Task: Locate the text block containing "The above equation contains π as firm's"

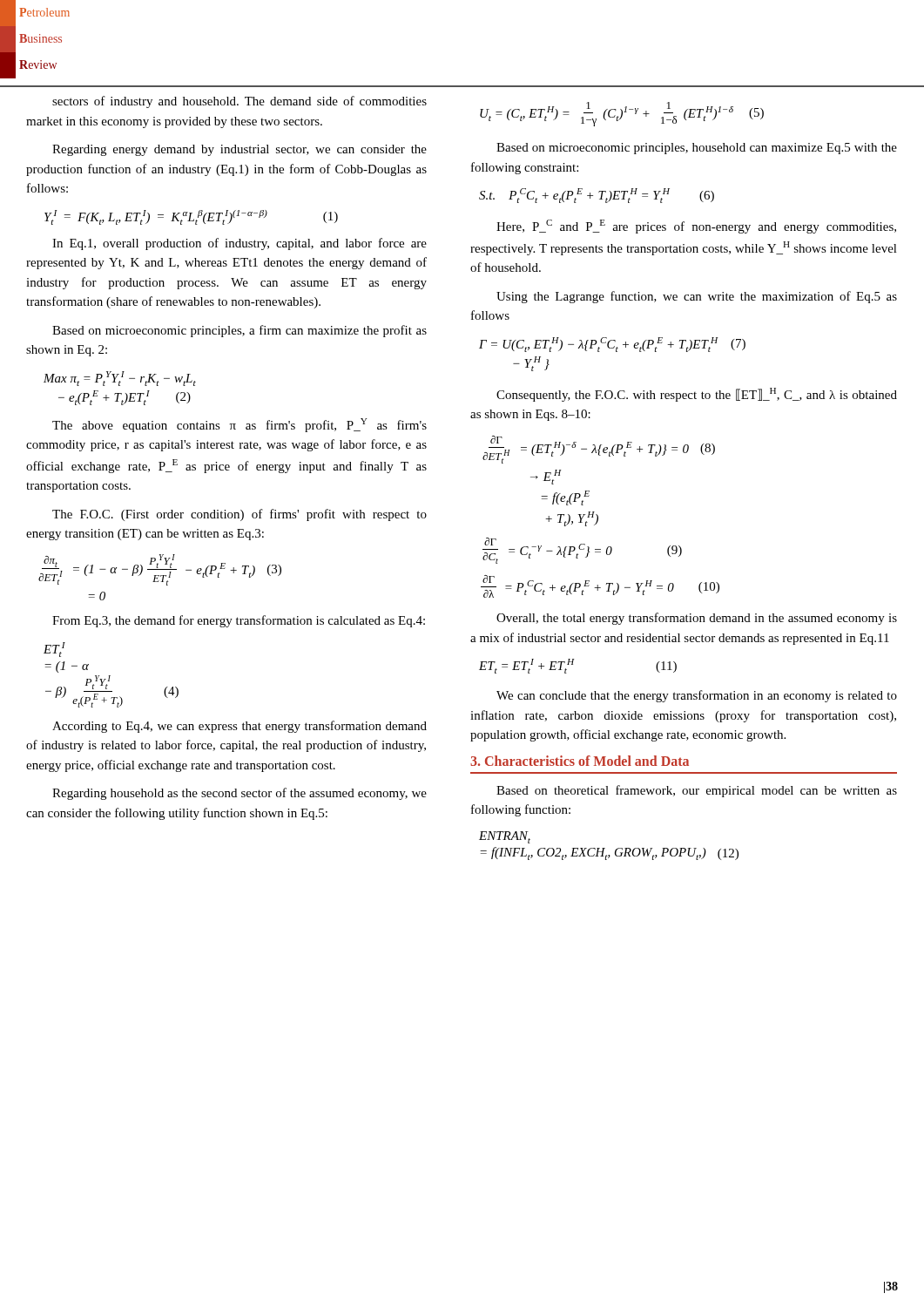Action: click(226, 454)
